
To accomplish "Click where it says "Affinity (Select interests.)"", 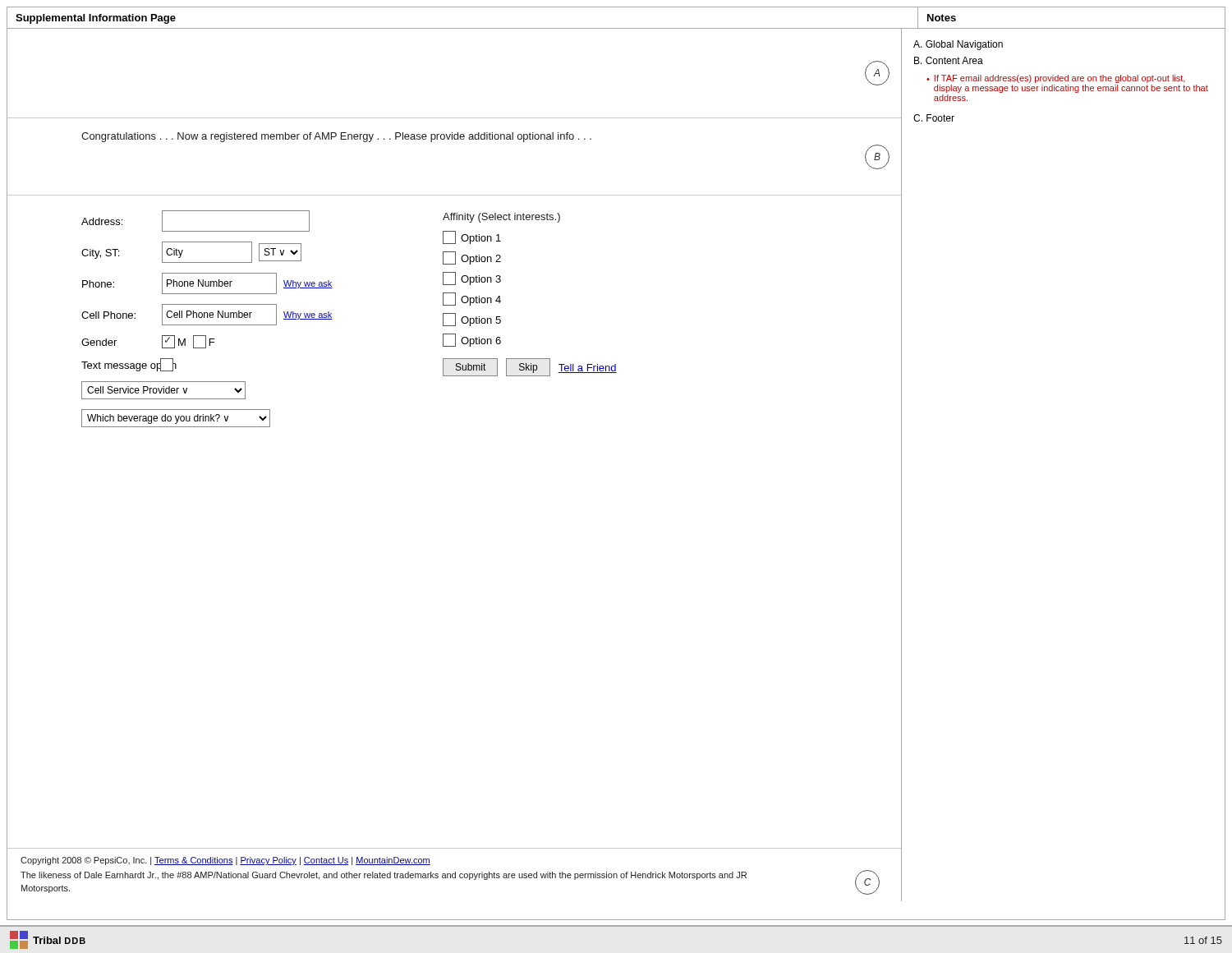I will point(502,216).
